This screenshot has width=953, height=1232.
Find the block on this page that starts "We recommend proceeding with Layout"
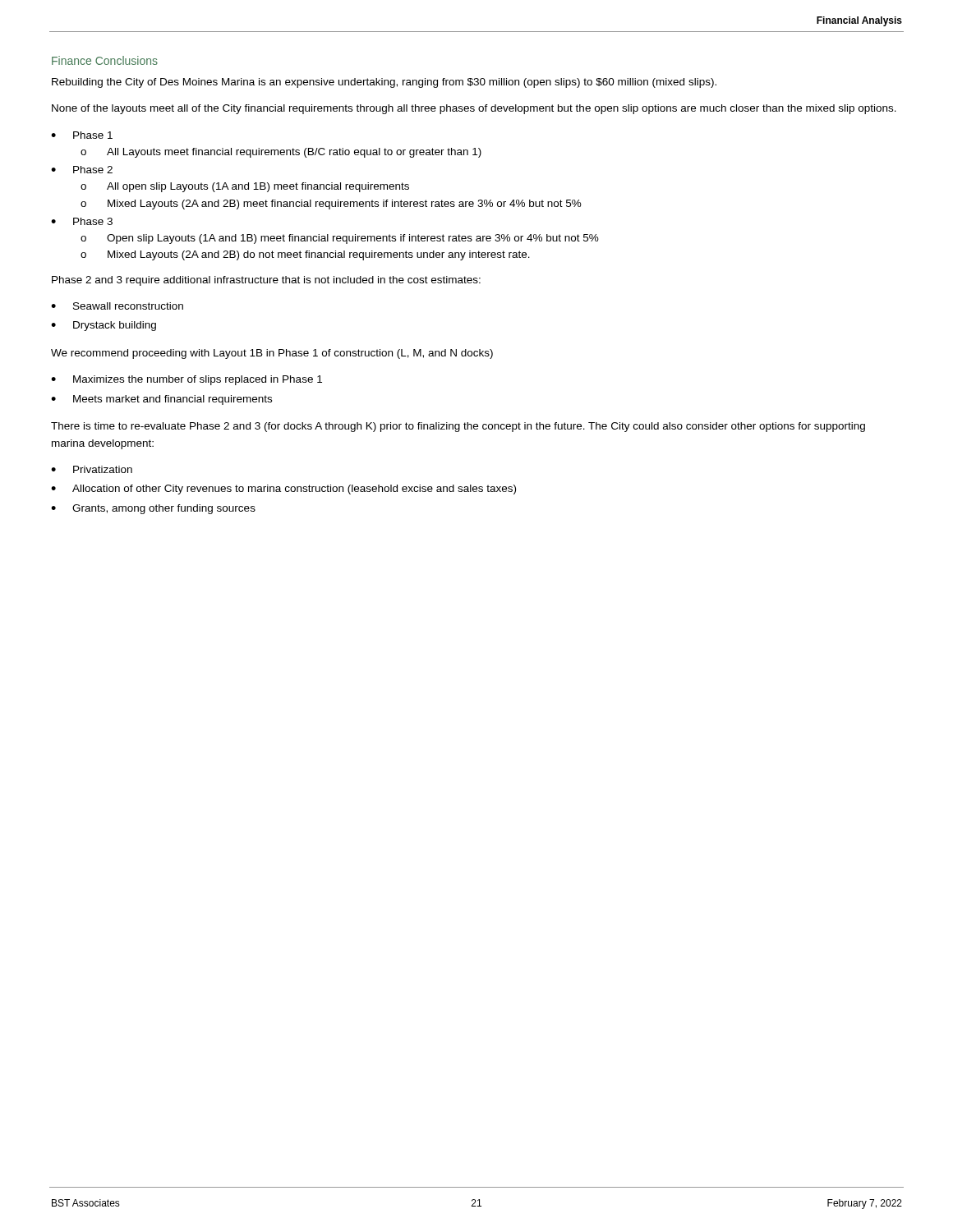click(272, 353)
